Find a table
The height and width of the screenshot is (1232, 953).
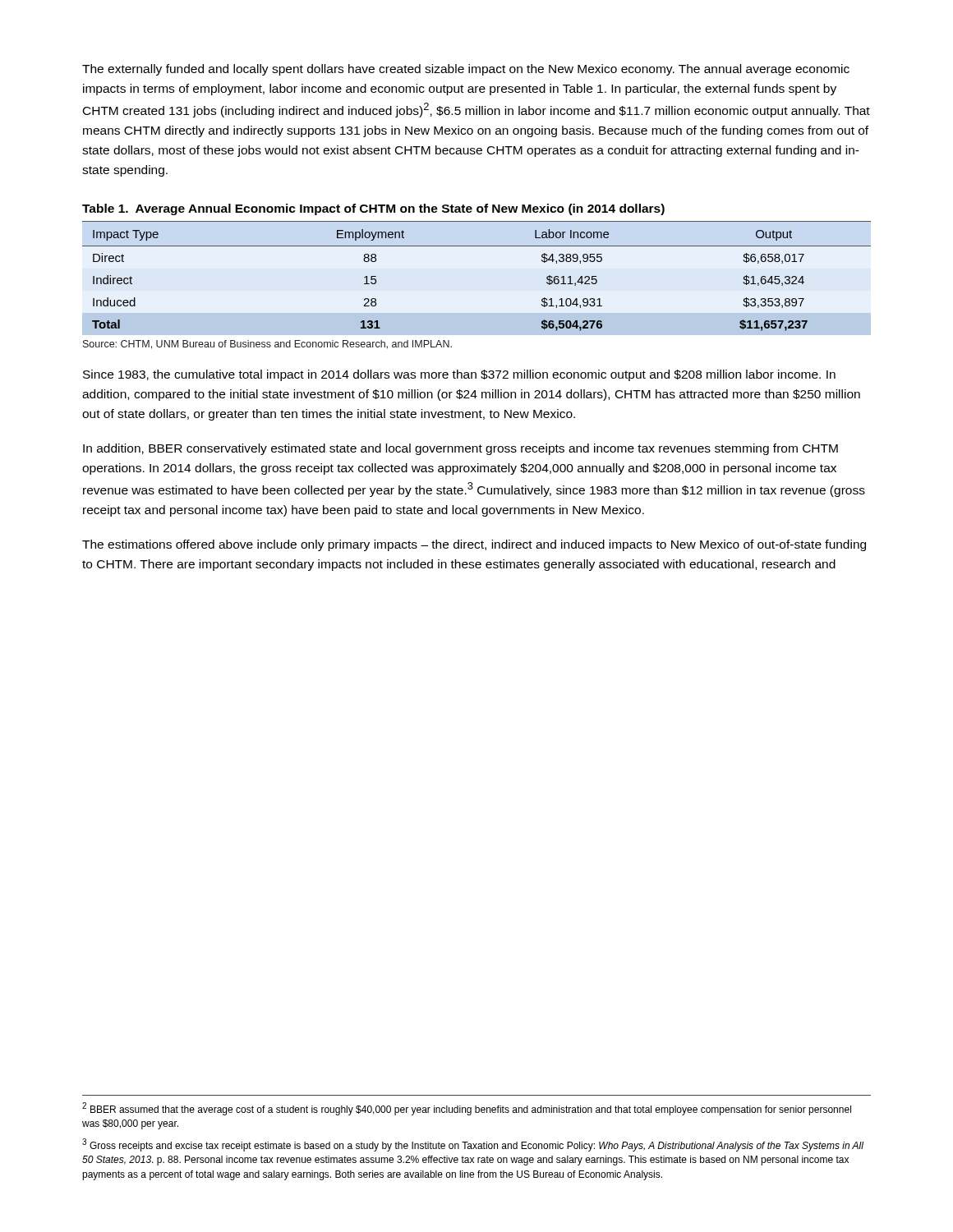476,278
